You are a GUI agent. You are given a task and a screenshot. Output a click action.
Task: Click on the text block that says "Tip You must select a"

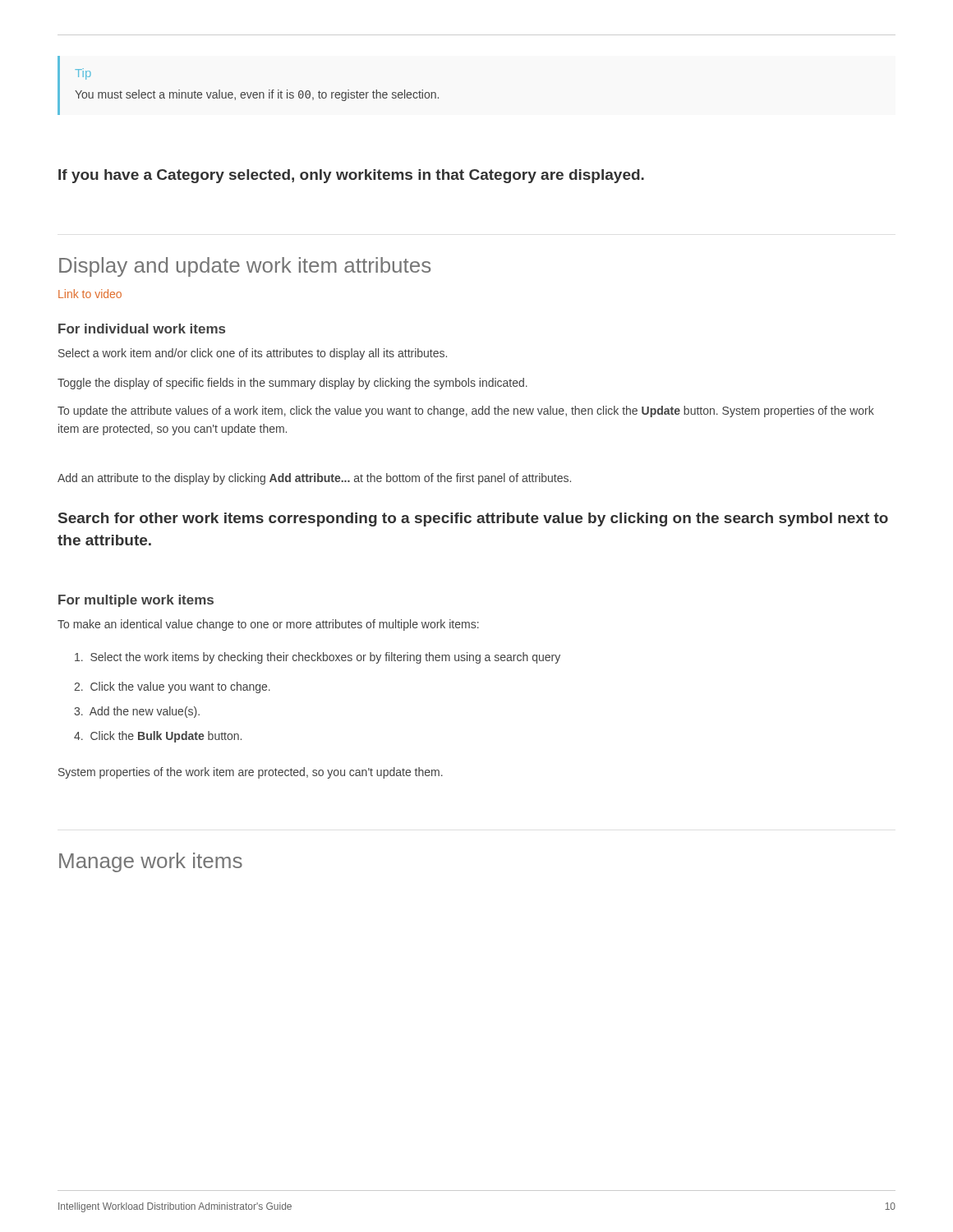click(83, 74)
